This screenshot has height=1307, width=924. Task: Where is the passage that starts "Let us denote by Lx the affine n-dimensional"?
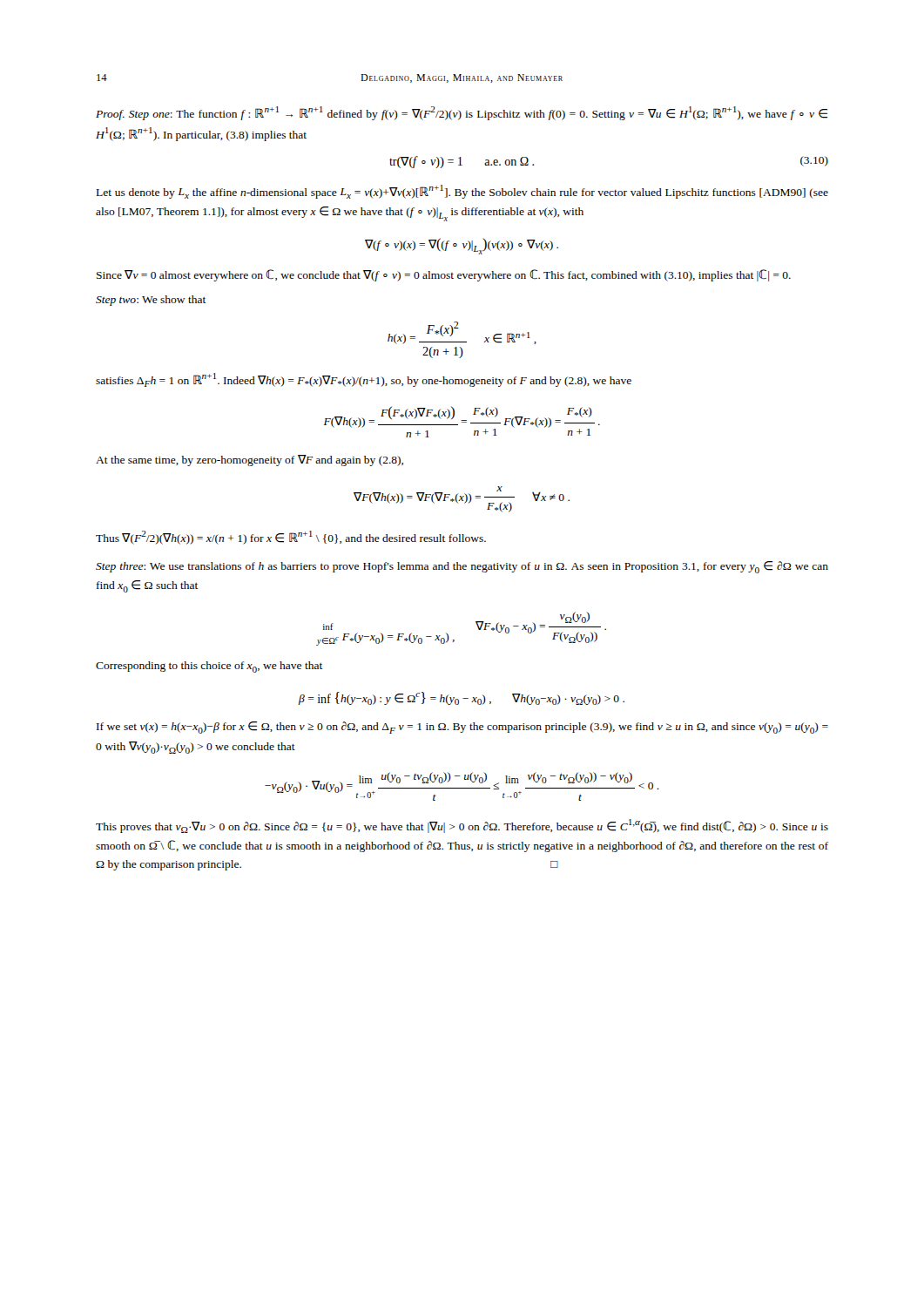point(462,202)
